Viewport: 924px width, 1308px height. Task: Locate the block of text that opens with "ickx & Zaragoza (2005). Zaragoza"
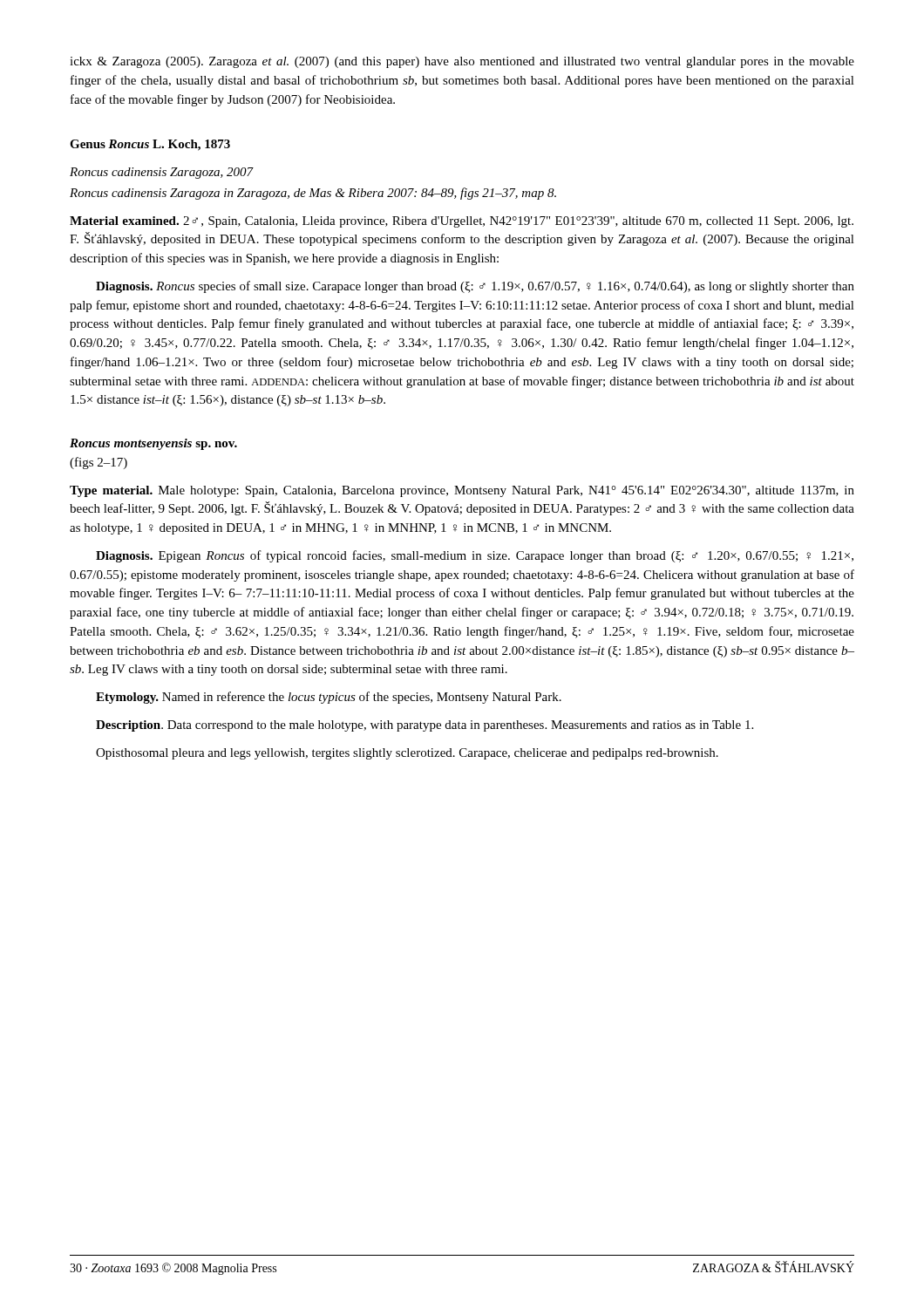point(462,81)
